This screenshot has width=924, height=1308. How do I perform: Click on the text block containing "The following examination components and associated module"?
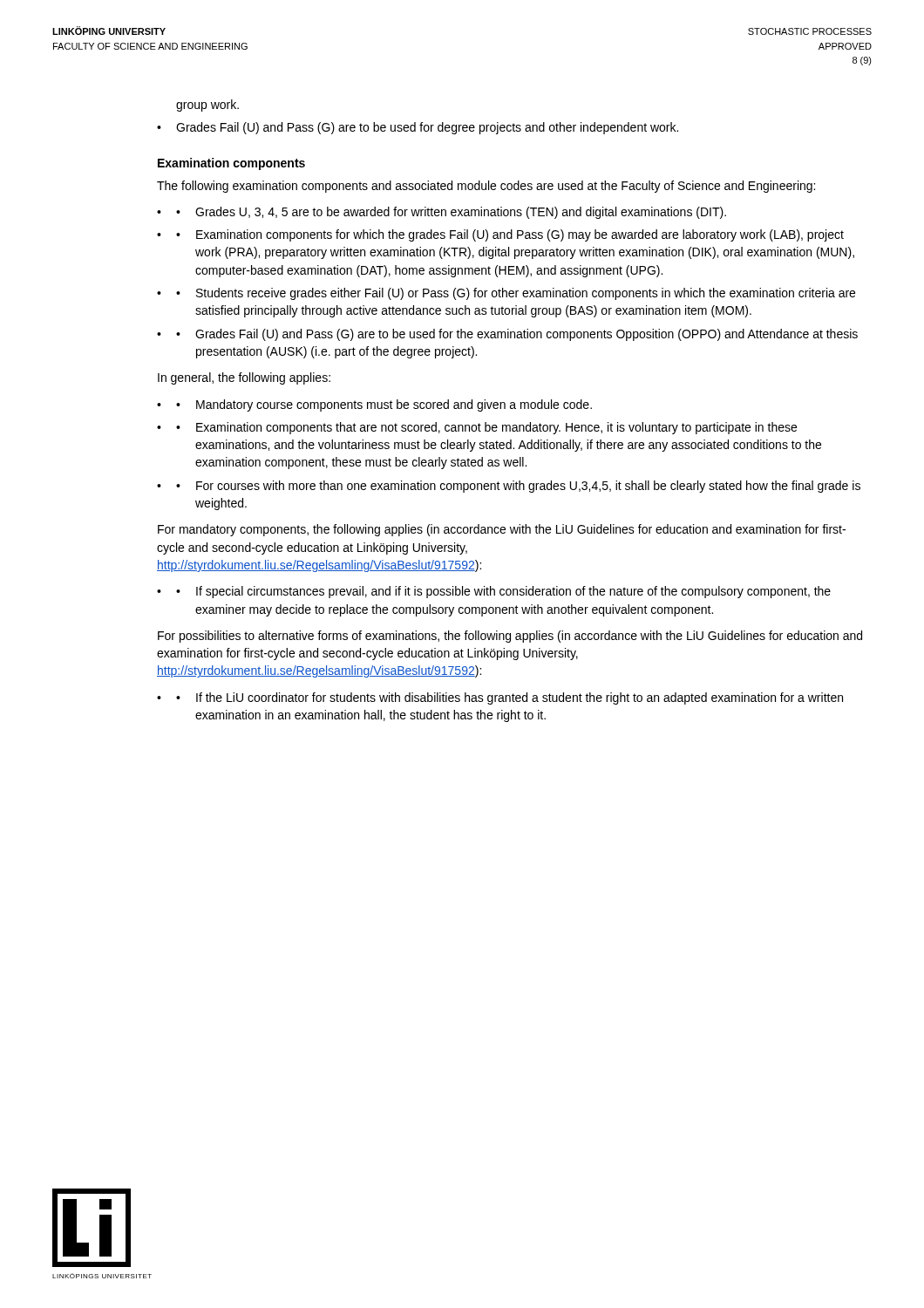click(x=487, y=185)
